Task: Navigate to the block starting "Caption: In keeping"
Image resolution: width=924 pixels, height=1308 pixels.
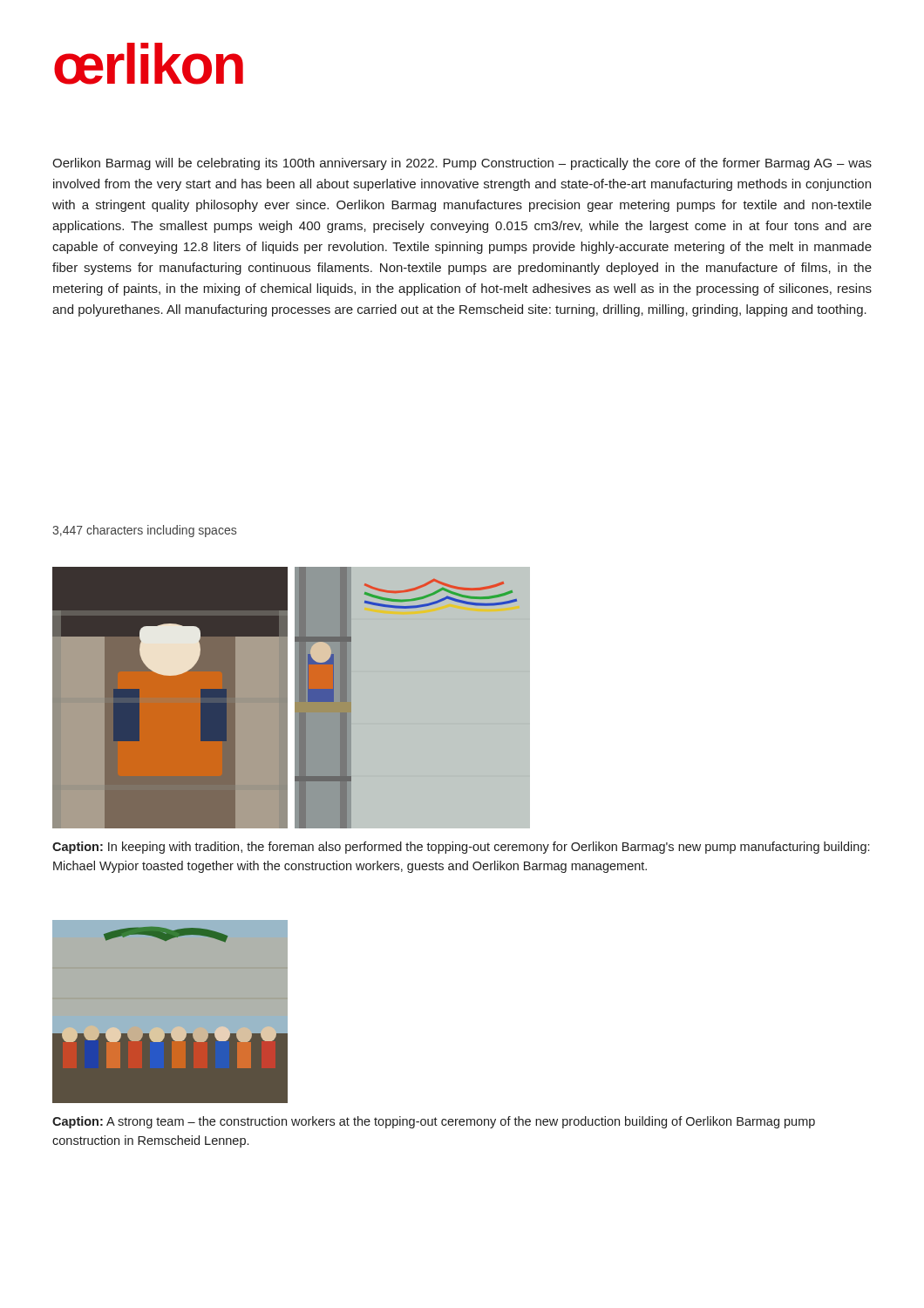Action: [461, 856]
